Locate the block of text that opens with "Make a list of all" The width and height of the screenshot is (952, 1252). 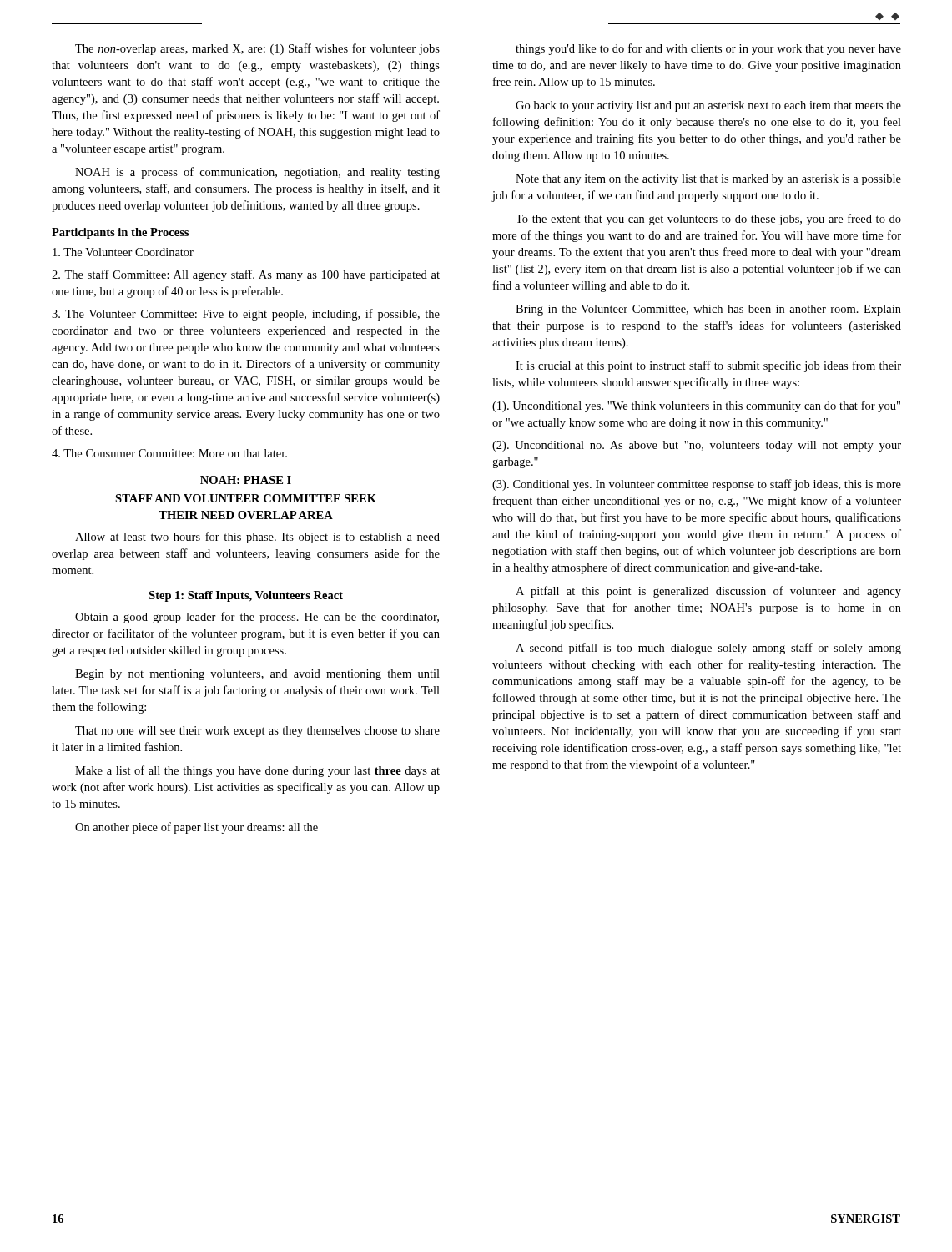pyautogui.click(x=246, y=787)
